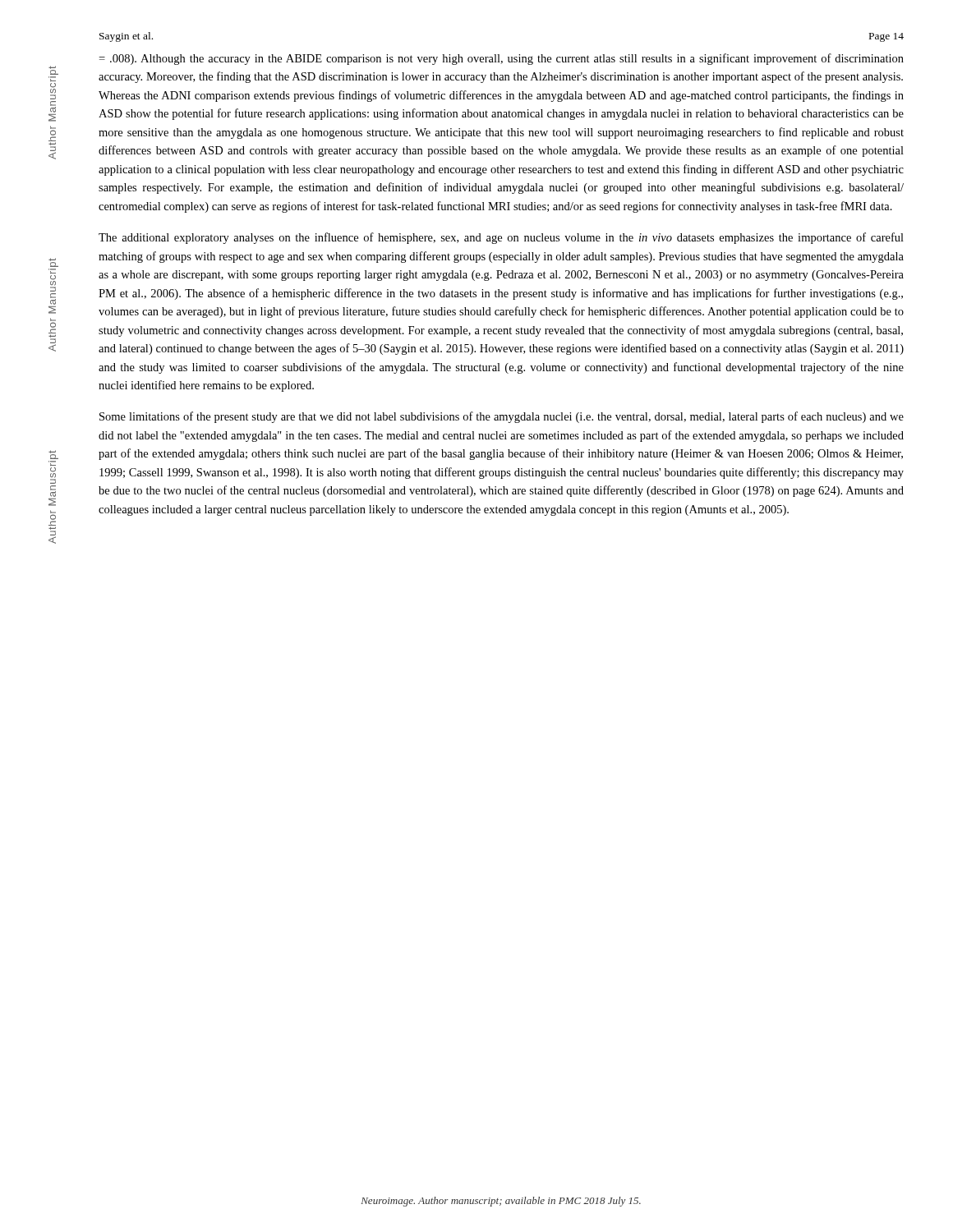Image resolution: width=953 pixels, height=1232 pixels.
Task: Where is the passage that starts "Some limitations of"?
Action: 501,463
